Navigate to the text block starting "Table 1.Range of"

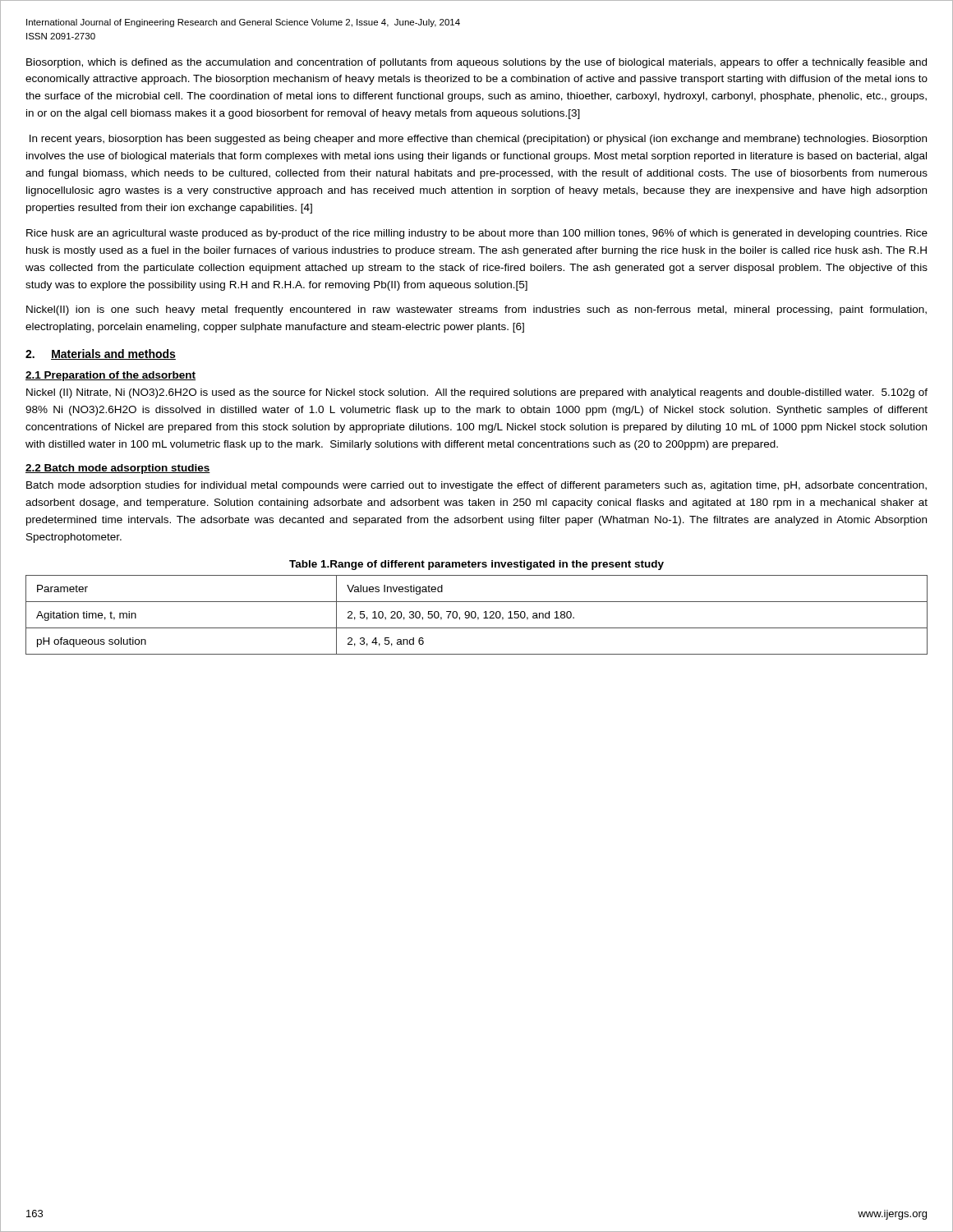click(476, 564)
